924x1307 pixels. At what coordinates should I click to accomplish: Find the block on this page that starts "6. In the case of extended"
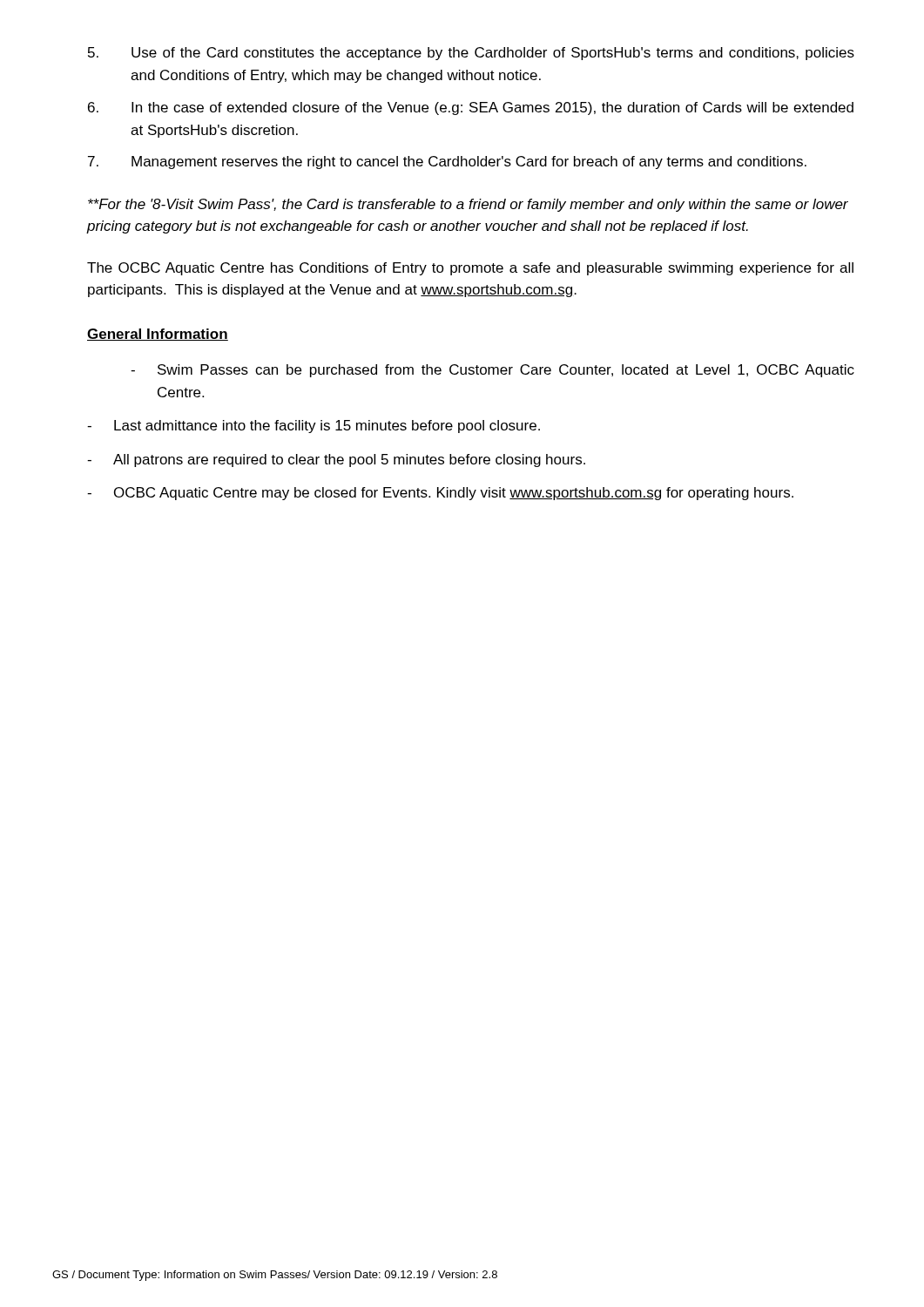471,119
